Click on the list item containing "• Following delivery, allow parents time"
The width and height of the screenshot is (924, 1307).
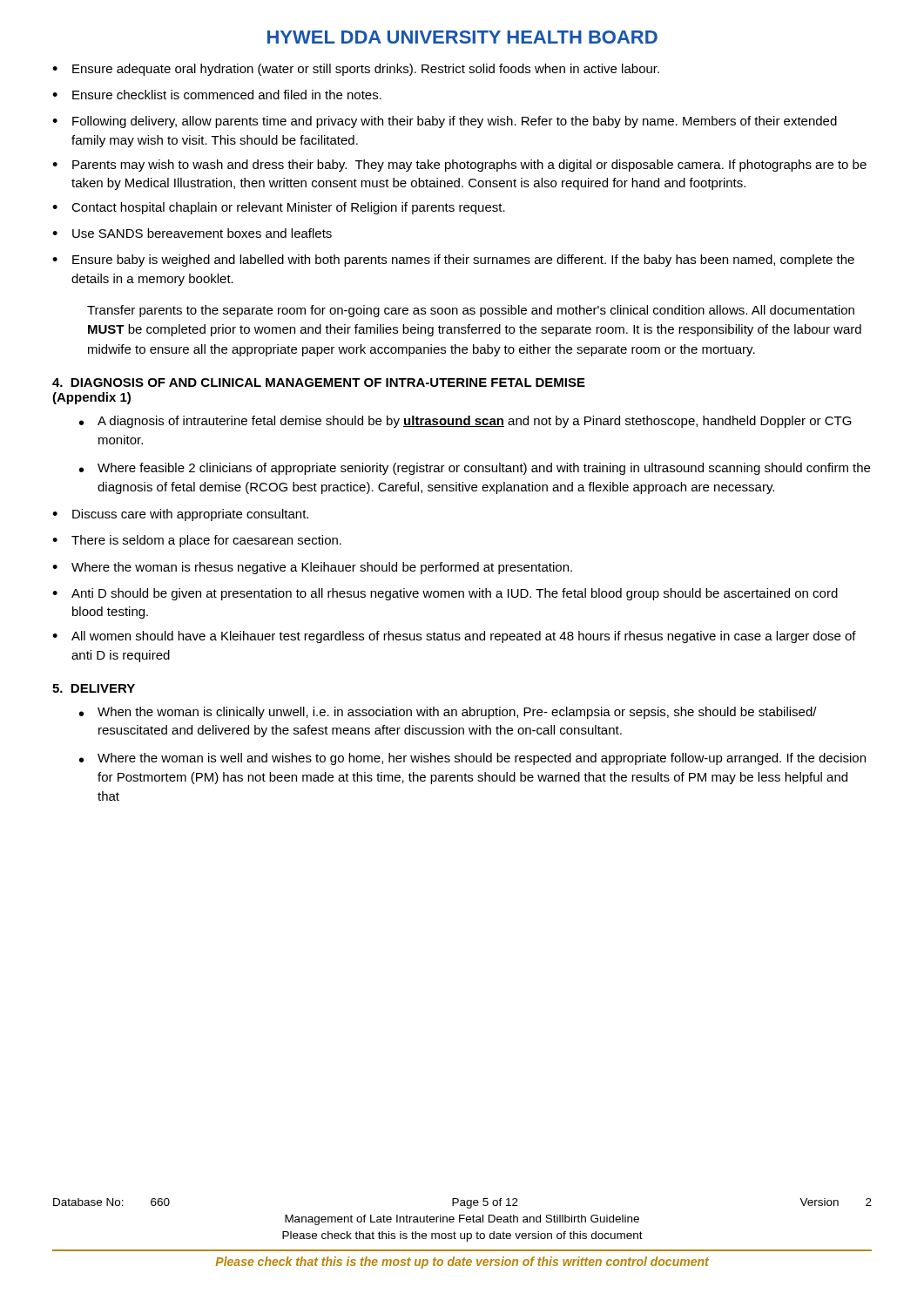462,131
